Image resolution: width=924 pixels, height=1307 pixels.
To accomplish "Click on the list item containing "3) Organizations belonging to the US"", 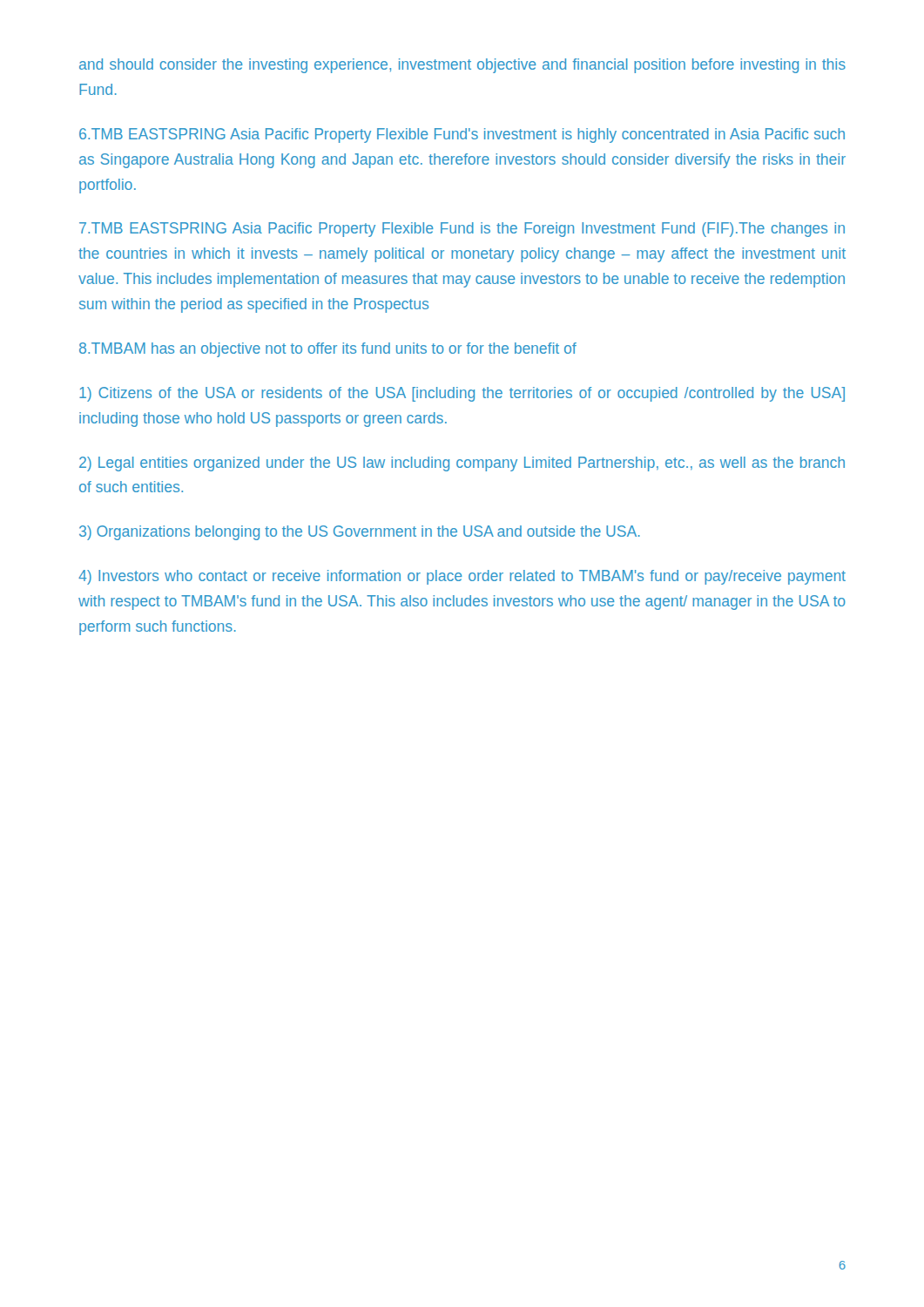I will click(360, 532).
